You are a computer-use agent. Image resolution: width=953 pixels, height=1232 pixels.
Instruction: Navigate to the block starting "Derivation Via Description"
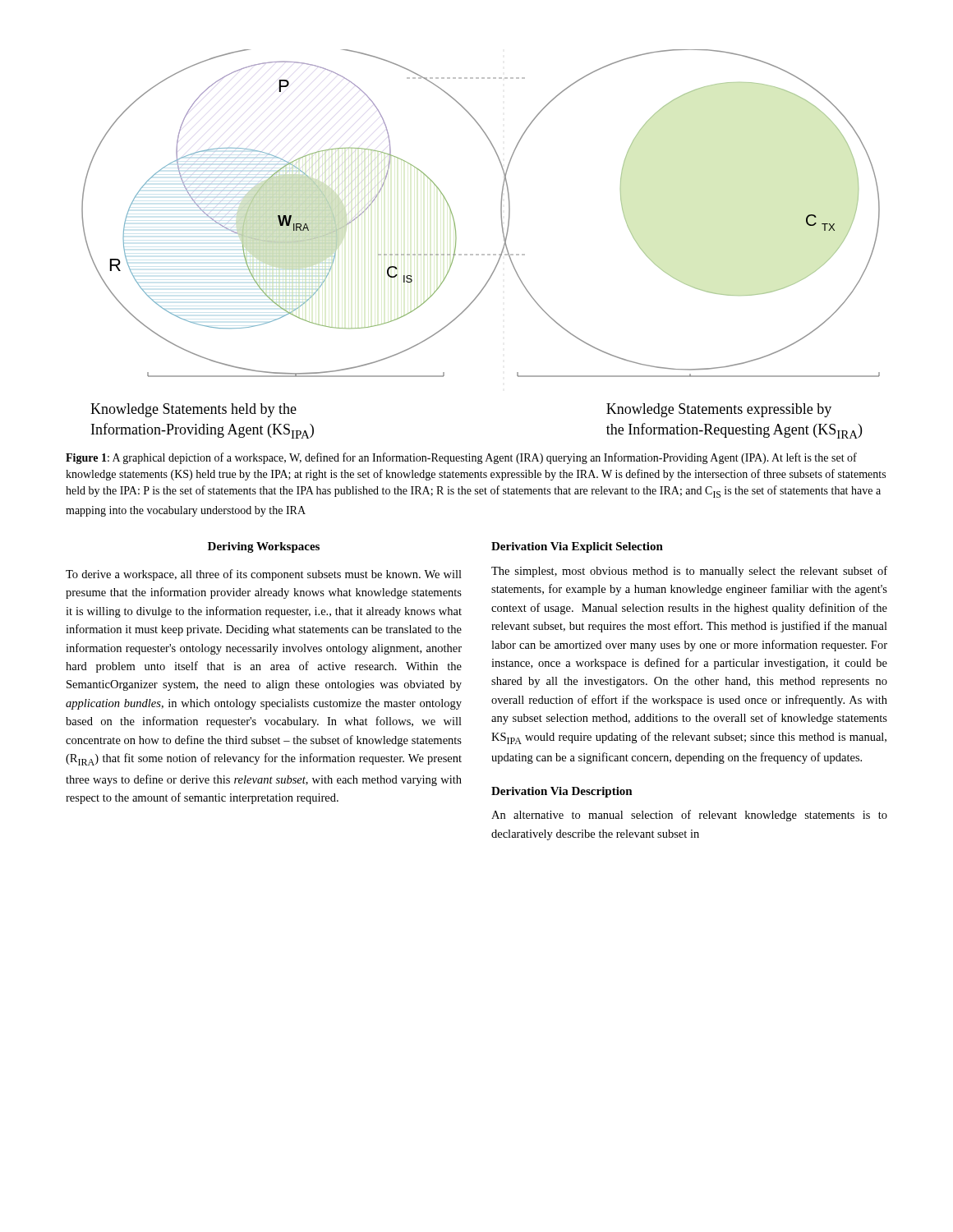(562, 791)
